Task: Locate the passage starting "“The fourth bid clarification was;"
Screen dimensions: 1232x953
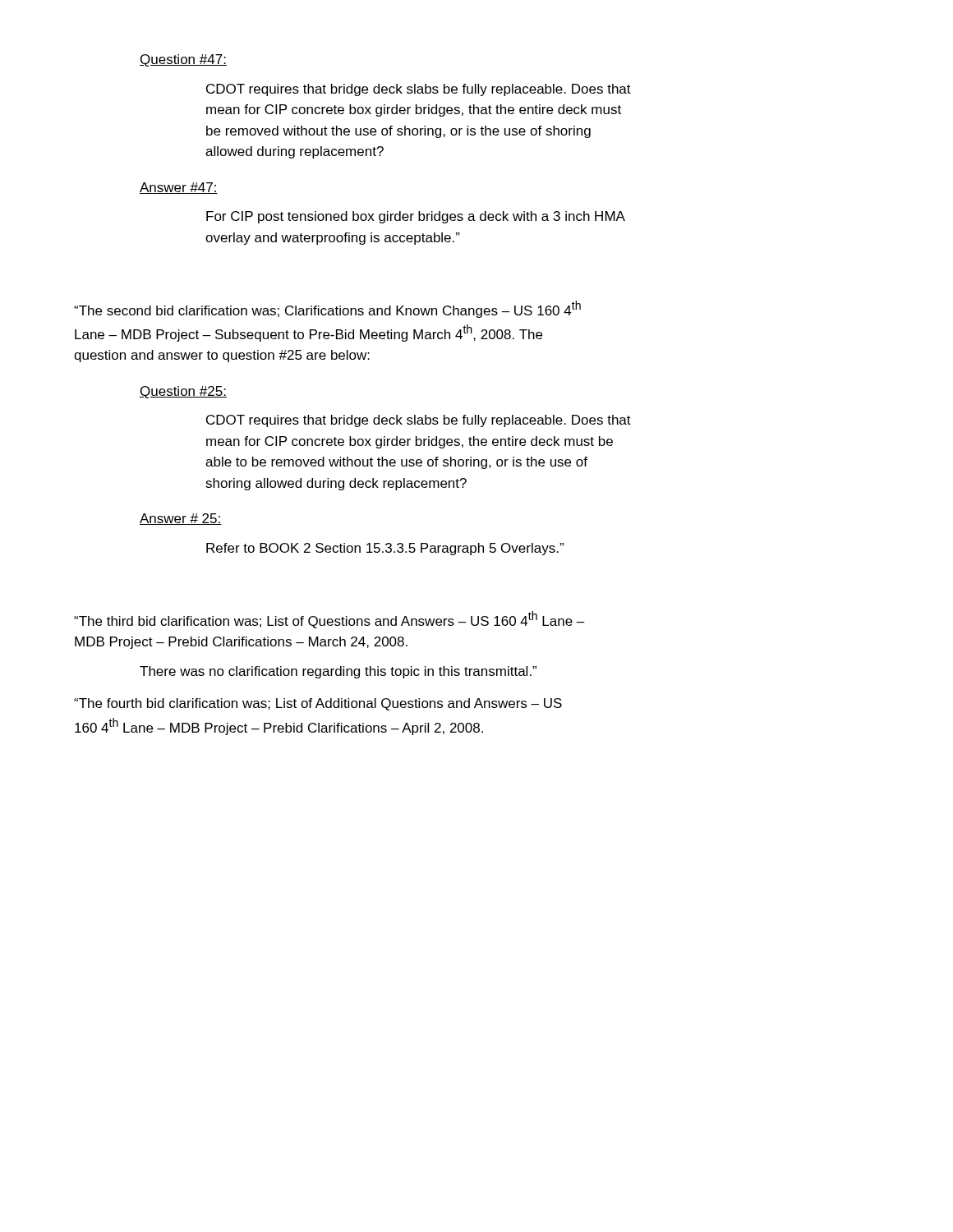Action: 476,716
